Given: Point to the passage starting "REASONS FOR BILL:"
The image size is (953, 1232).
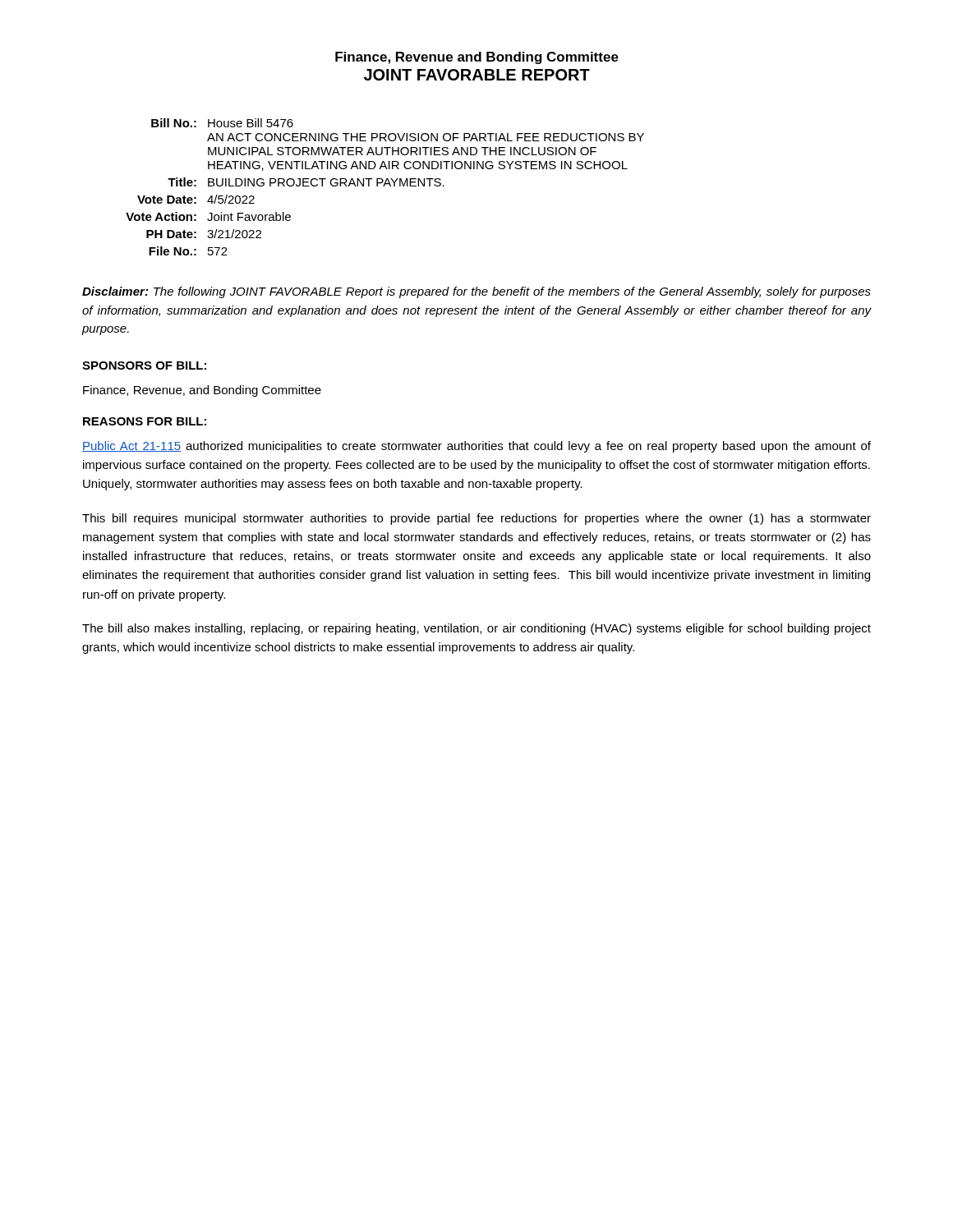Looking at the screenshot, I should coord(145,421).
